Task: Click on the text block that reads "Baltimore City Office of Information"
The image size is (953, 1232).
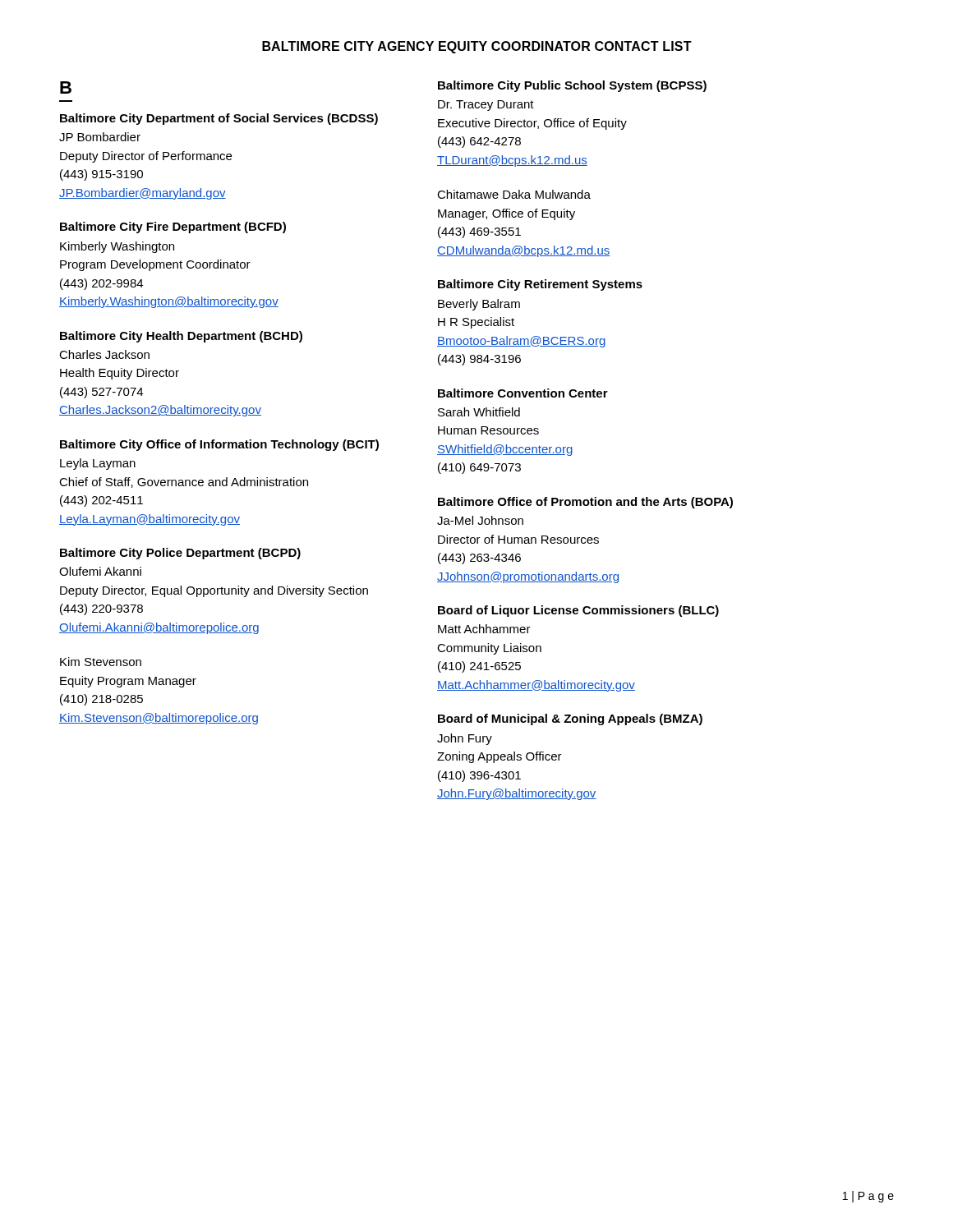Action: coord(232,482)
